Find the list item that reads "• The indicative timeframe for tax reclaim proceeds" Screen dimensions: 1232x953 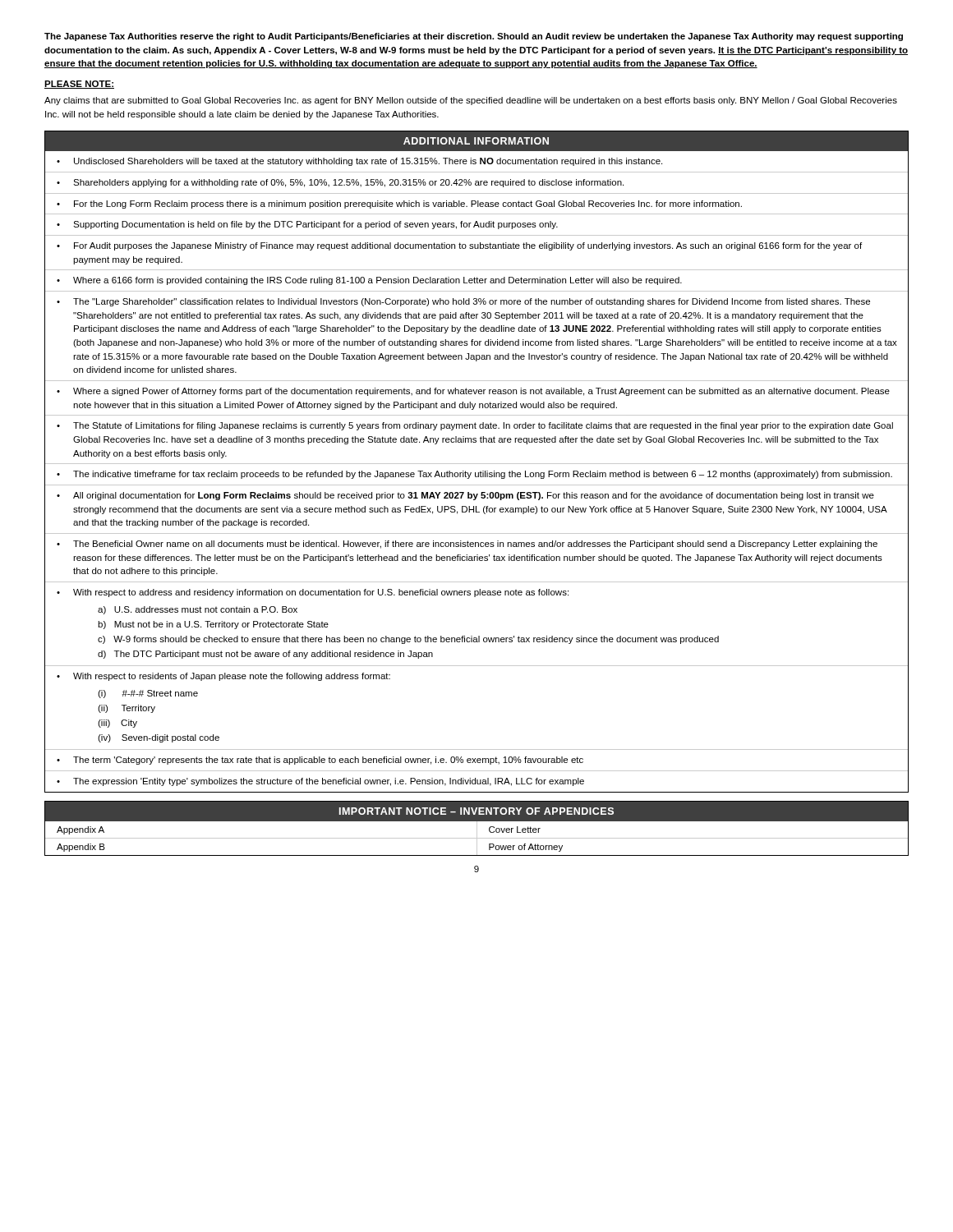point(478,475)
